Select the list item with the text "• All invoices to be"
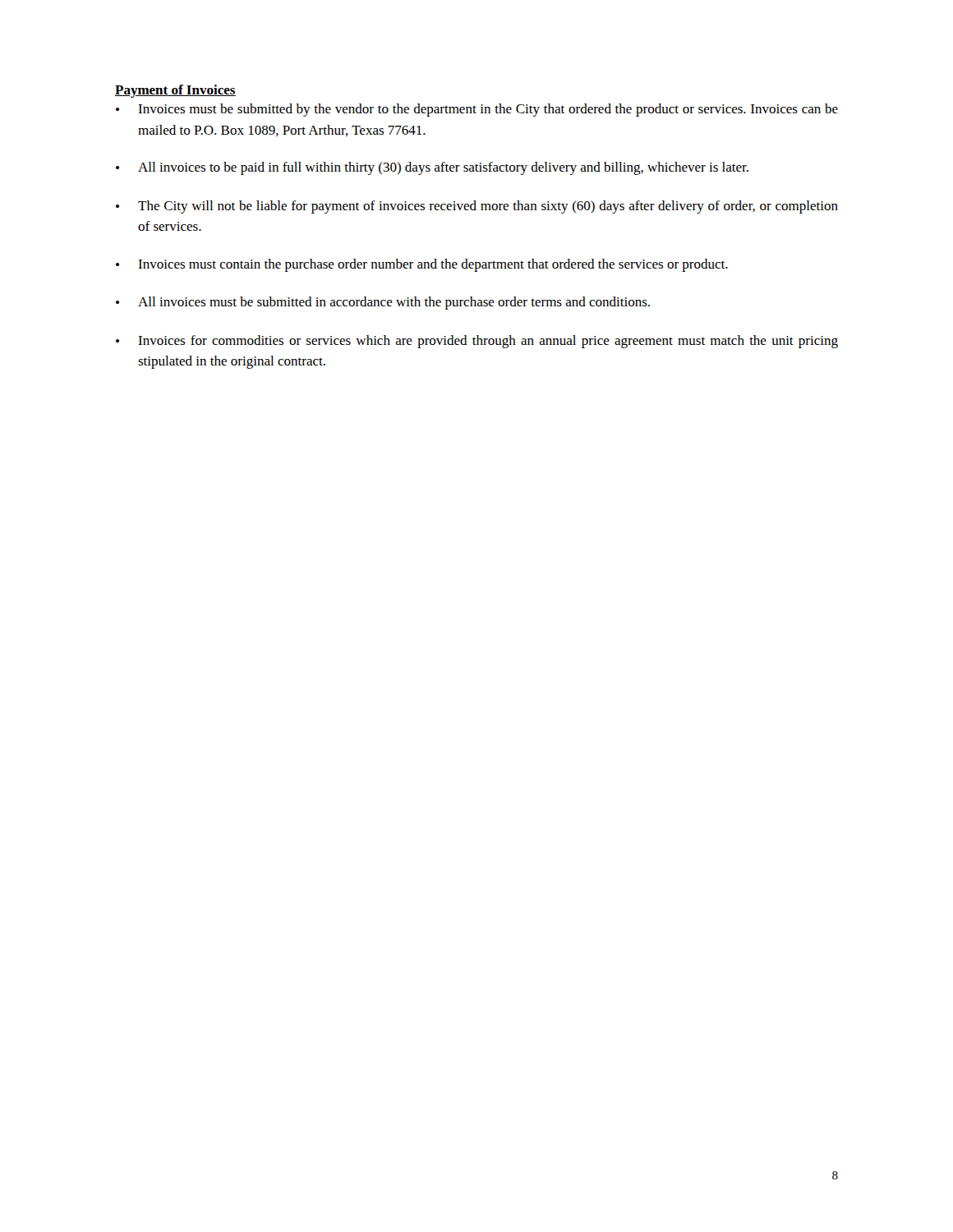This screenshot has width=953, height=1232. click(x=476, y=168)
